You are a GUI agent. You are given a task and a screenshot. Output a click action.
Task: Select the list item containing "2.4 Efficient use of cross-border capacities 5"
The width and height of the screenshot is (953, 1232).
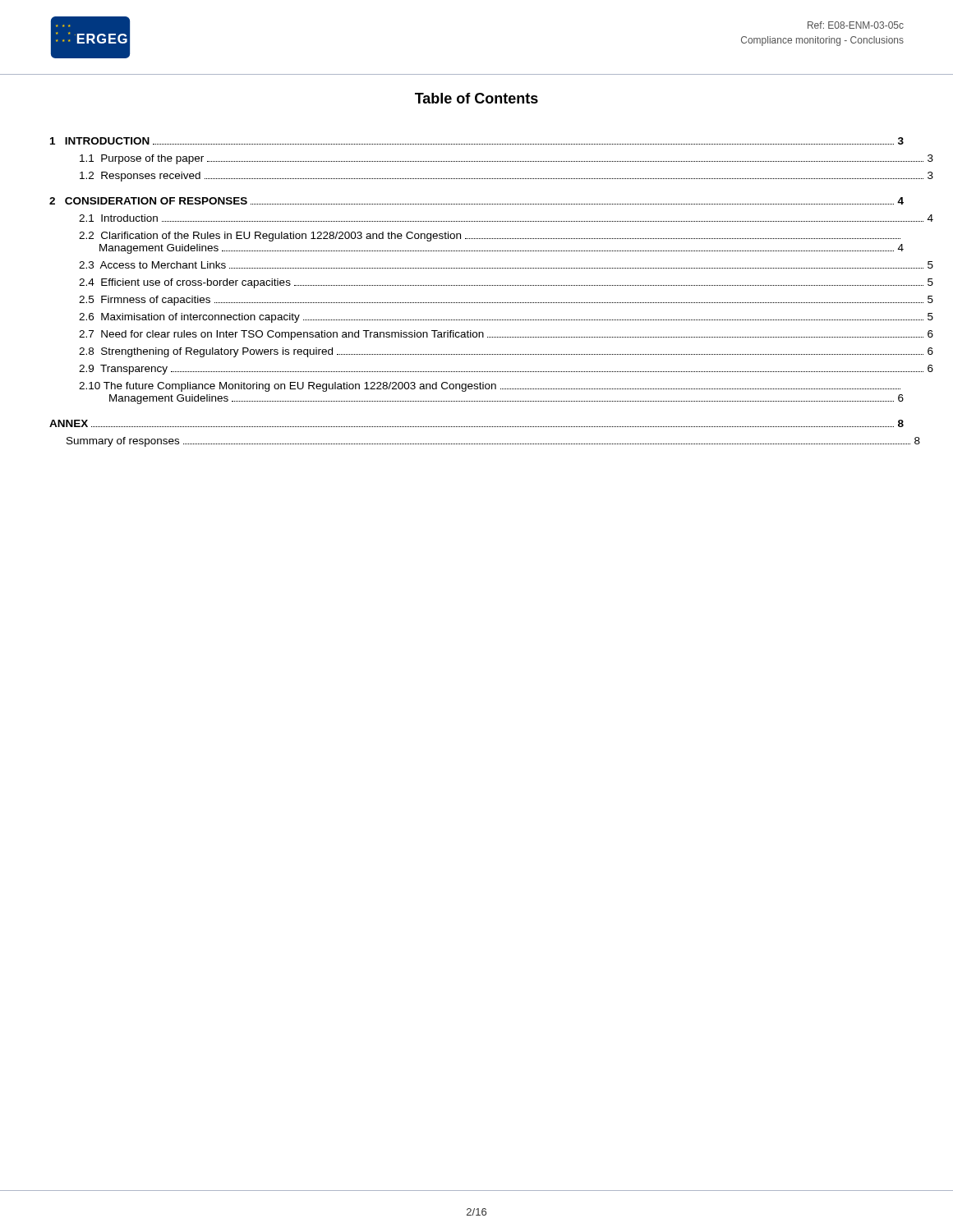476,282
